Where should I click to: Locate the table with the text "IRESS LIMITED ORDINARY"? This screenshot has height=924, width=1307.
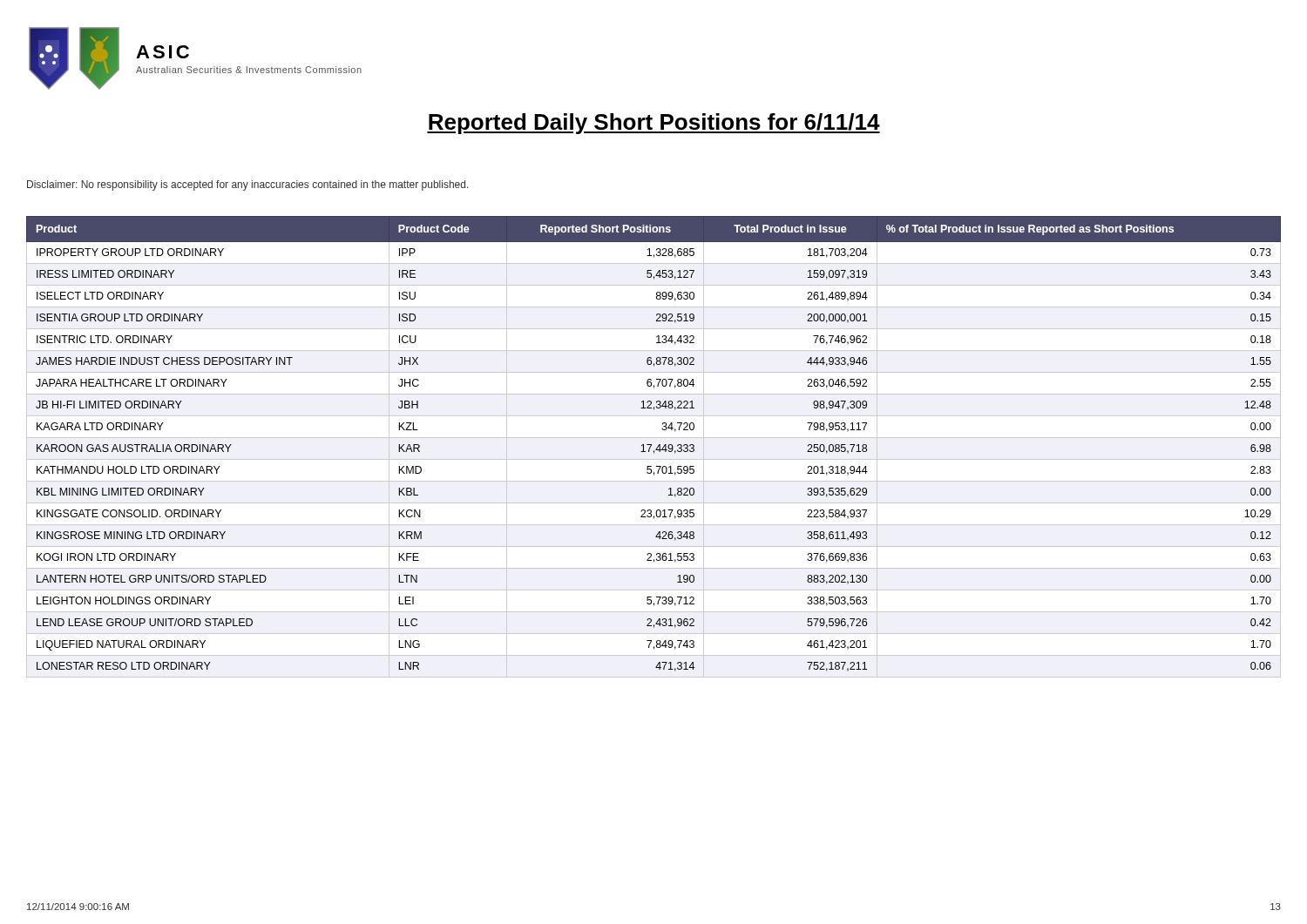654,447
